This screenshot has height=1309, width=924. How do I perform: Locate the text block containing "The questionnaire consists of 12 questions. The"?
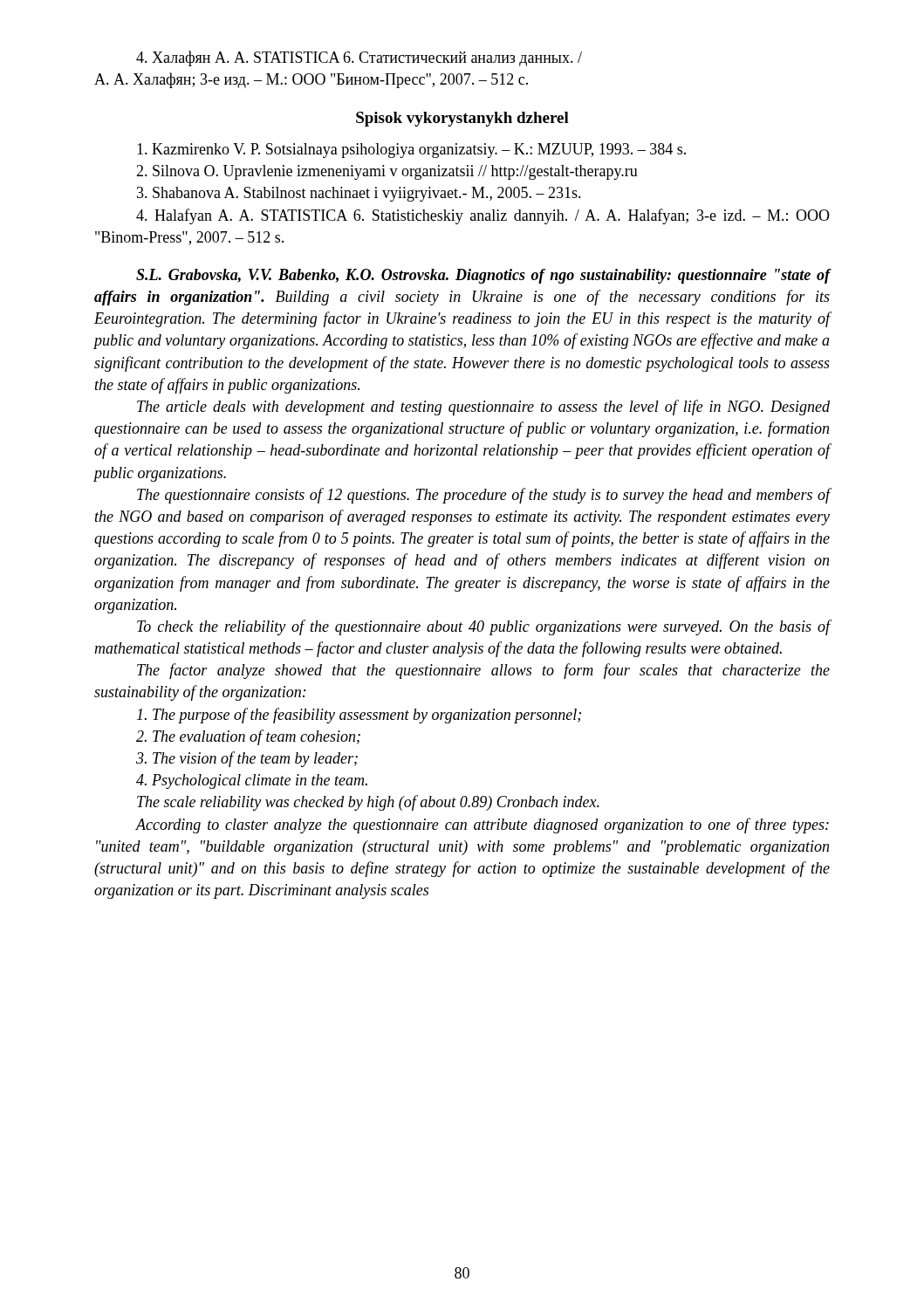462,550
